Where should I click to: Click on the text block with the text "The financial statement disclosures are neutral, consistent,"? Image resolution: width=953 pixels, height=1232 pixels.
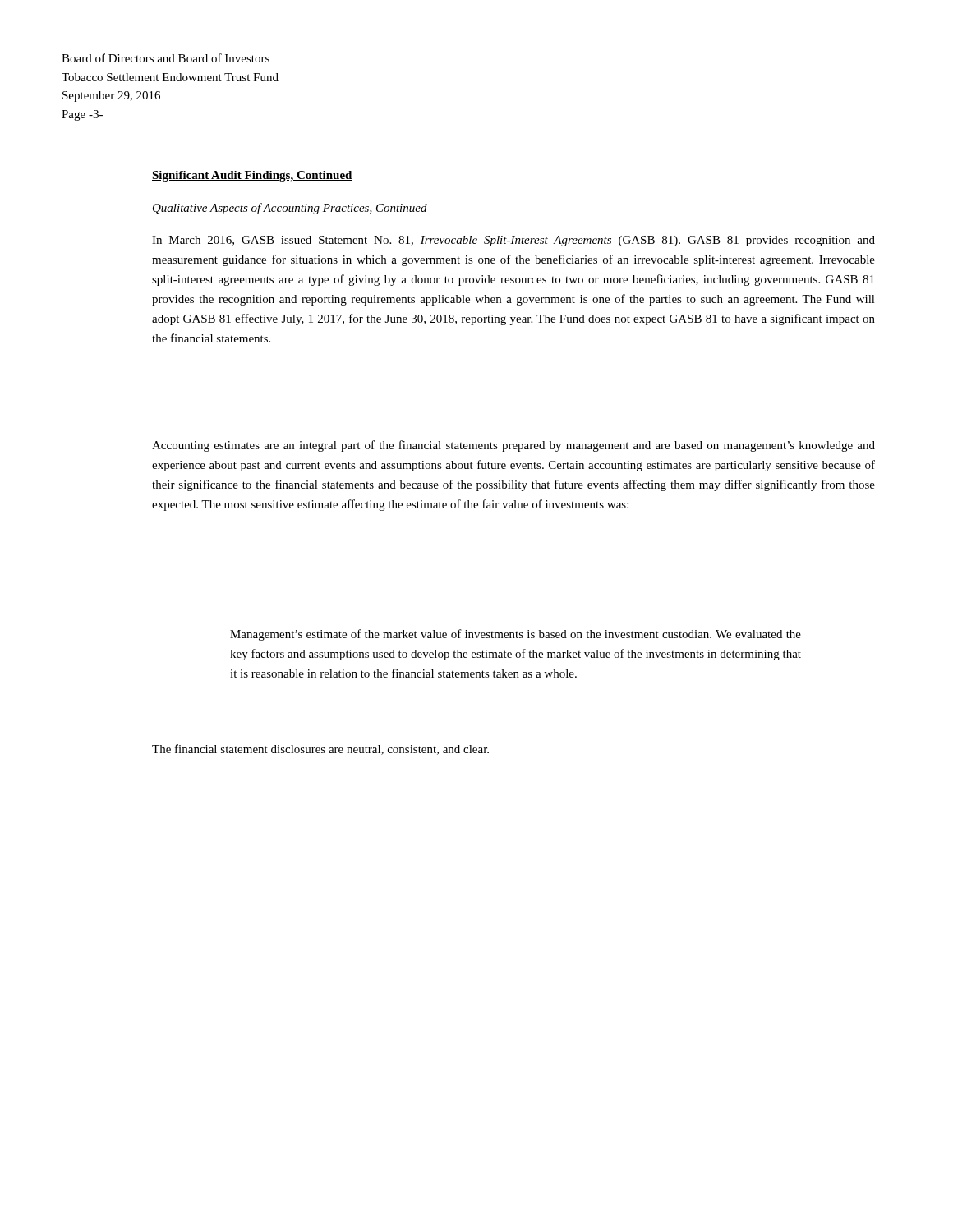[321, 749]
